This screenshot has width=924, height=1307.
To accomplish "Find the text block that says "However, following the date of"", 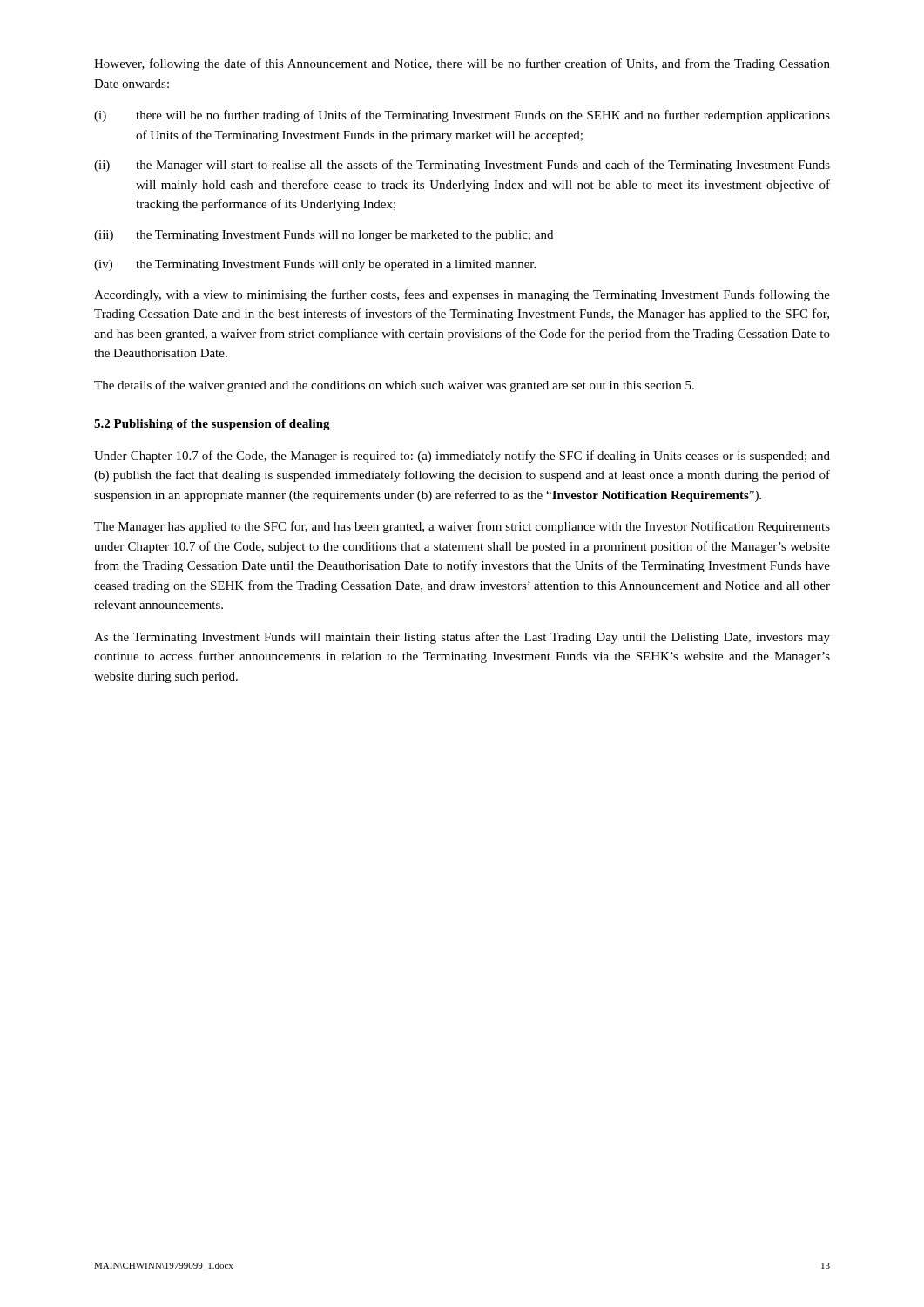I will [x=462, y=73].
